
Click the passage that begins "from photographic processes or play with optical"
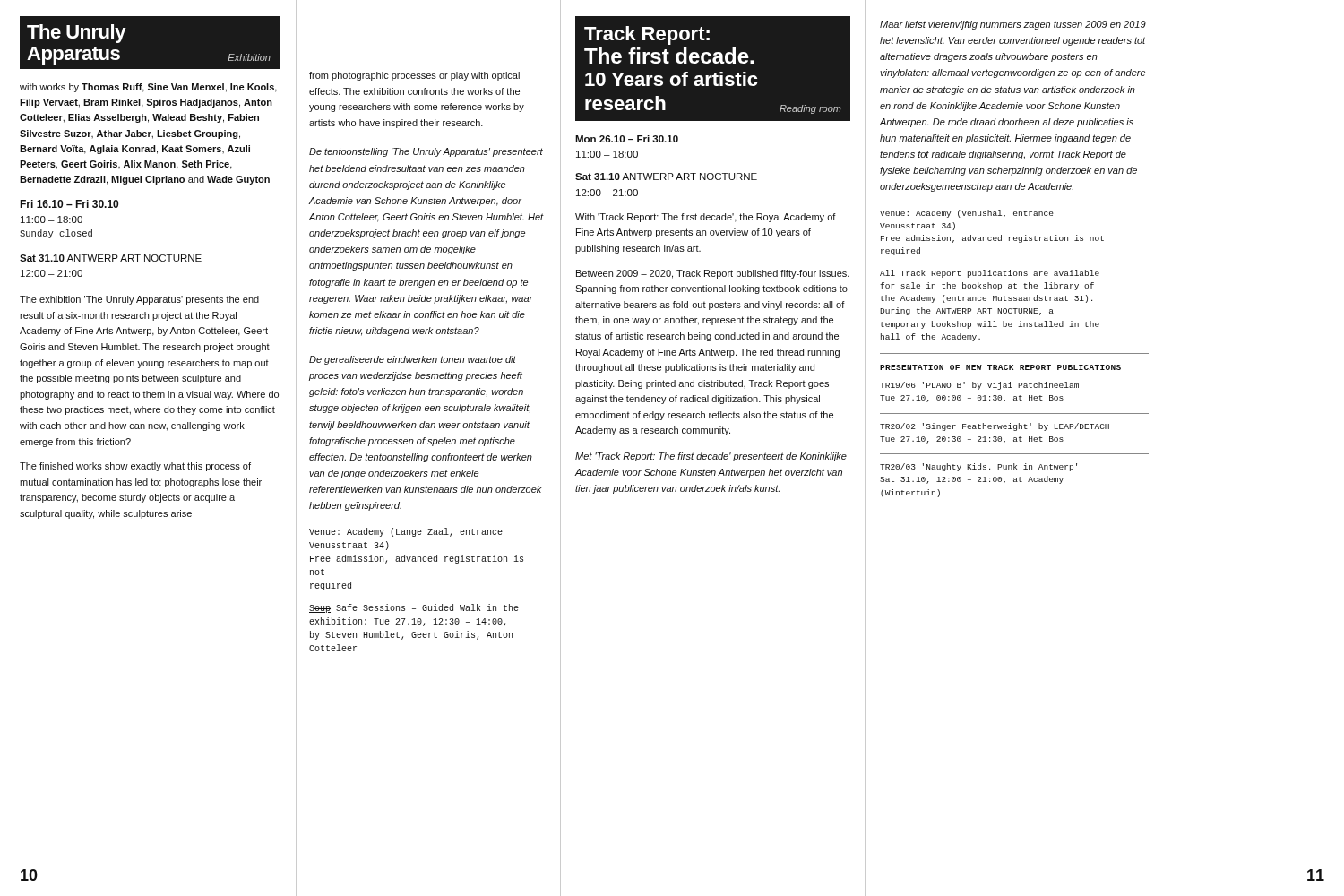[x=417, y=99]
